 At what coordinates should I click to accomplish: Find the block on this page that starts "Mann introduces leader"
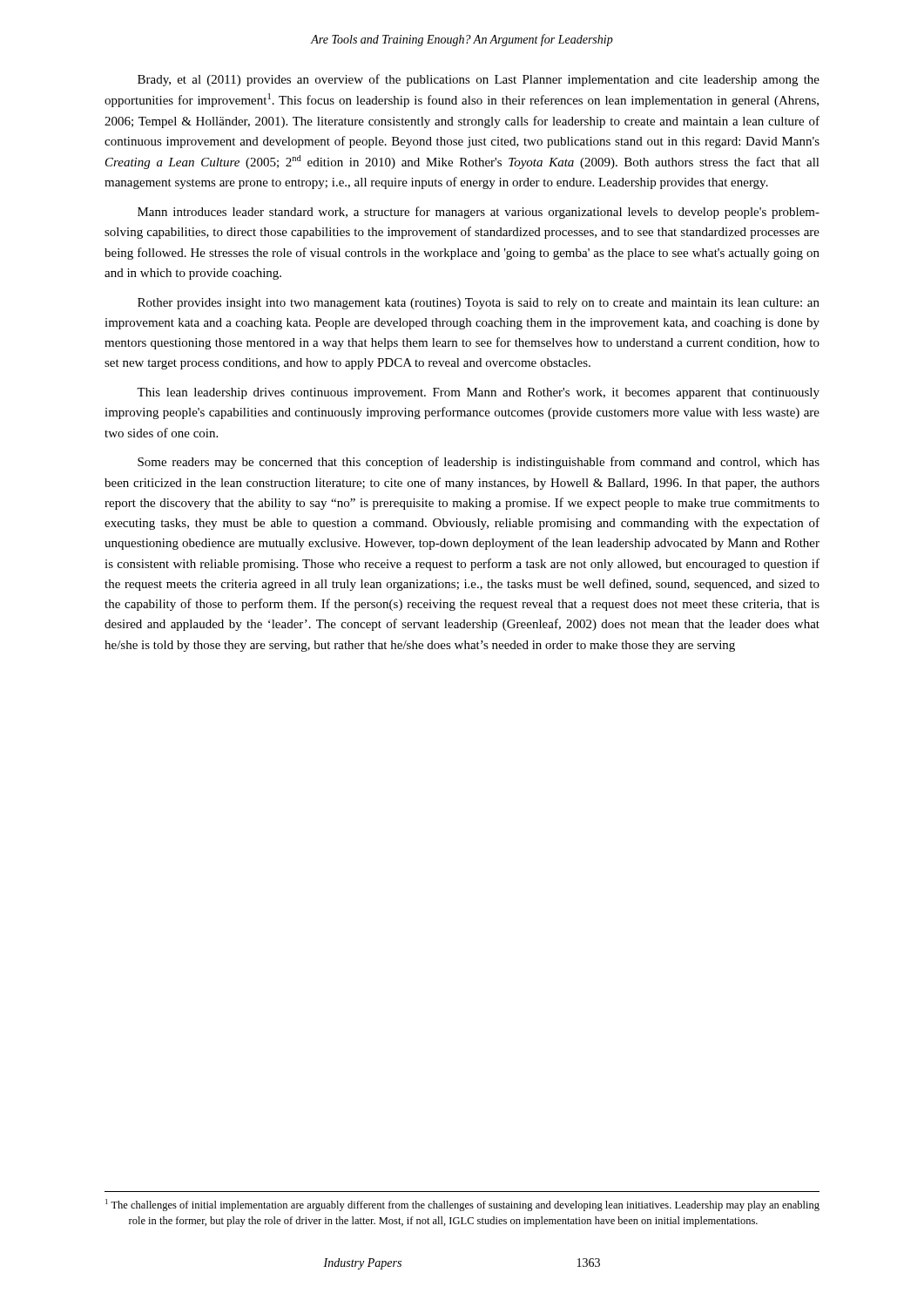coord(462,242)
